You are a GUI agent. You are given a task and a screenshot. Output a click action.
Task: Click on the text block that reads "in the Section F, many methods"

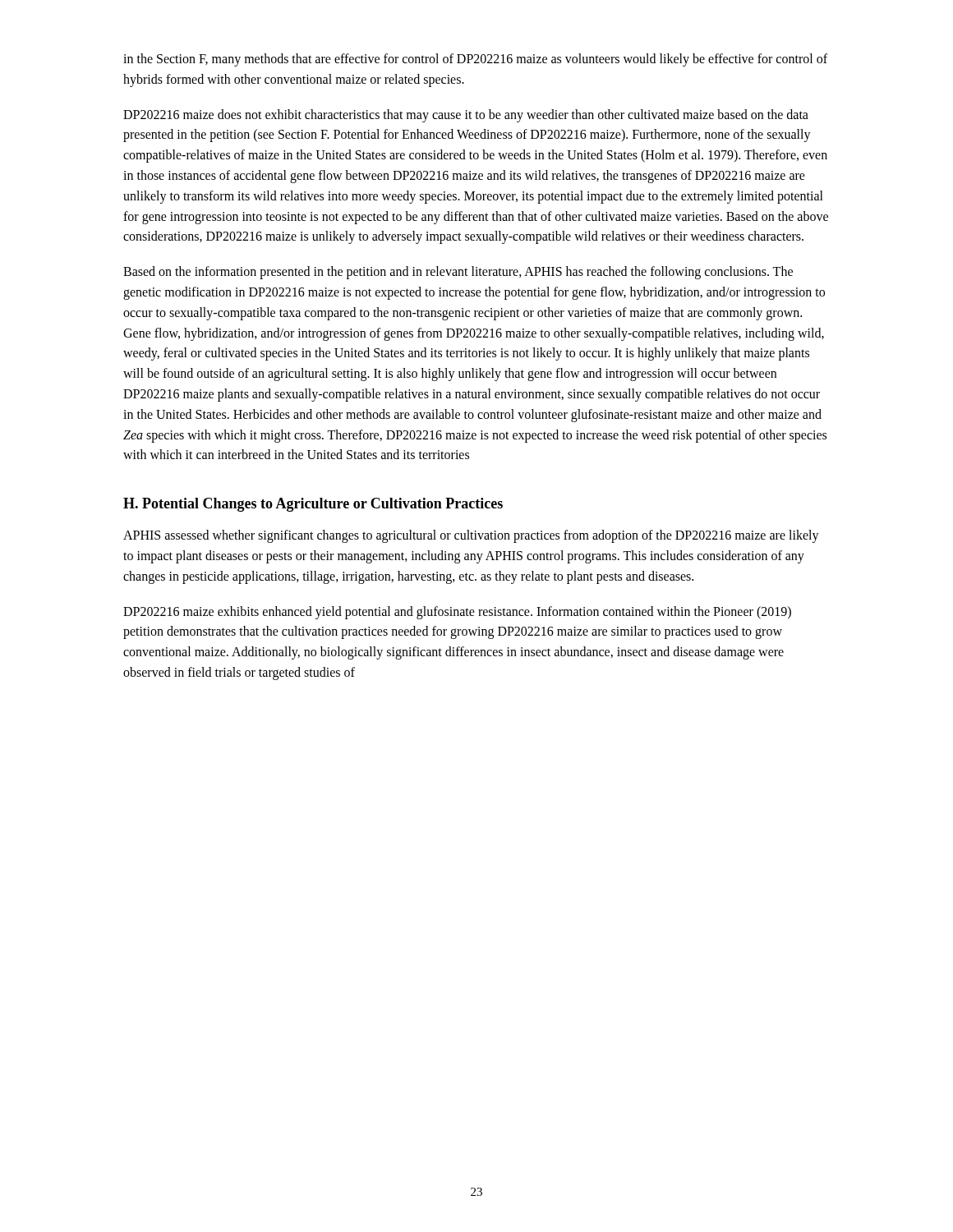point(475,69)
